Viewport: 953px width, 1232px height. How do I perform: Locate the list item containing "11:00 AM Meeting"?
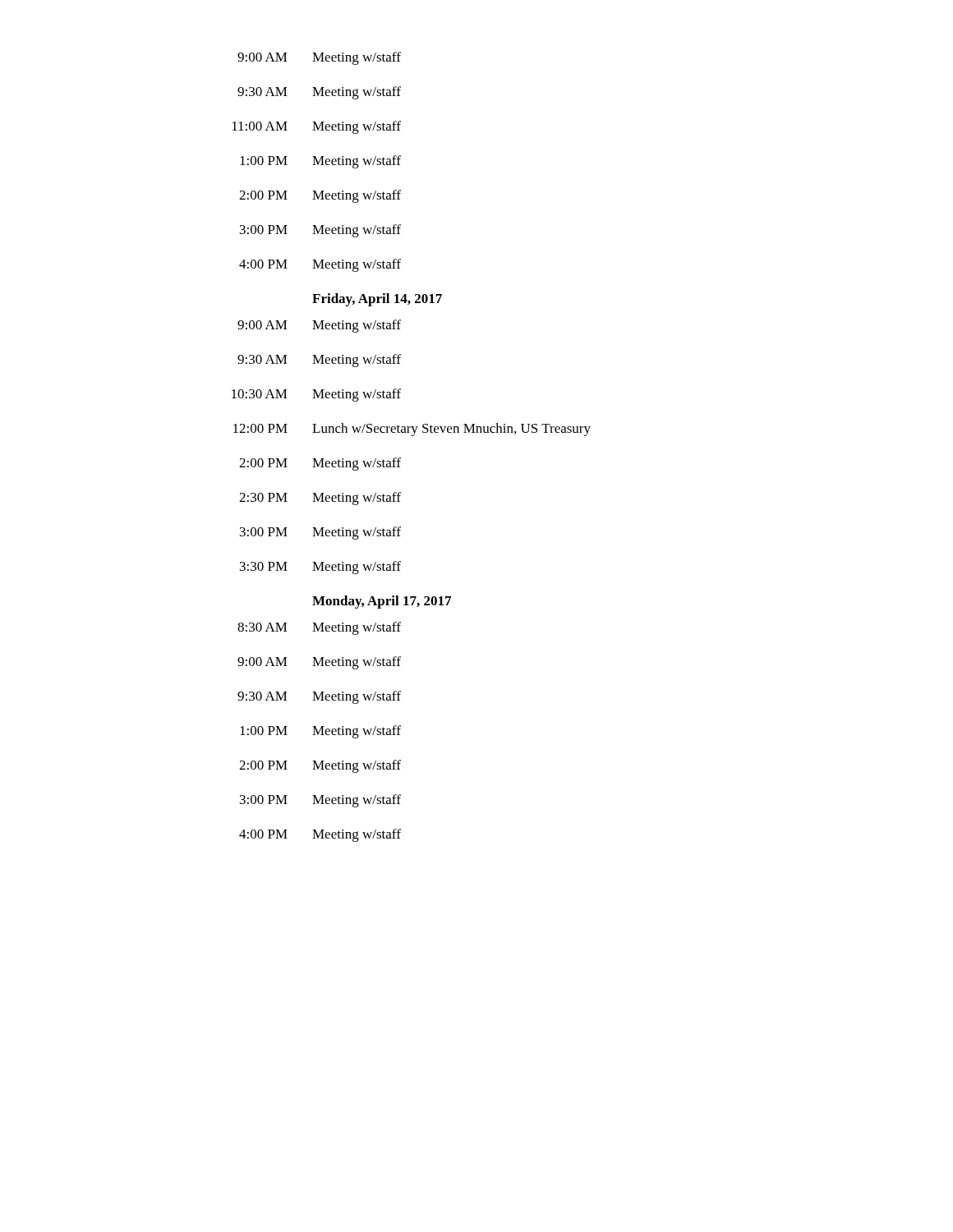pyautogui.click(x=317, y=127)
